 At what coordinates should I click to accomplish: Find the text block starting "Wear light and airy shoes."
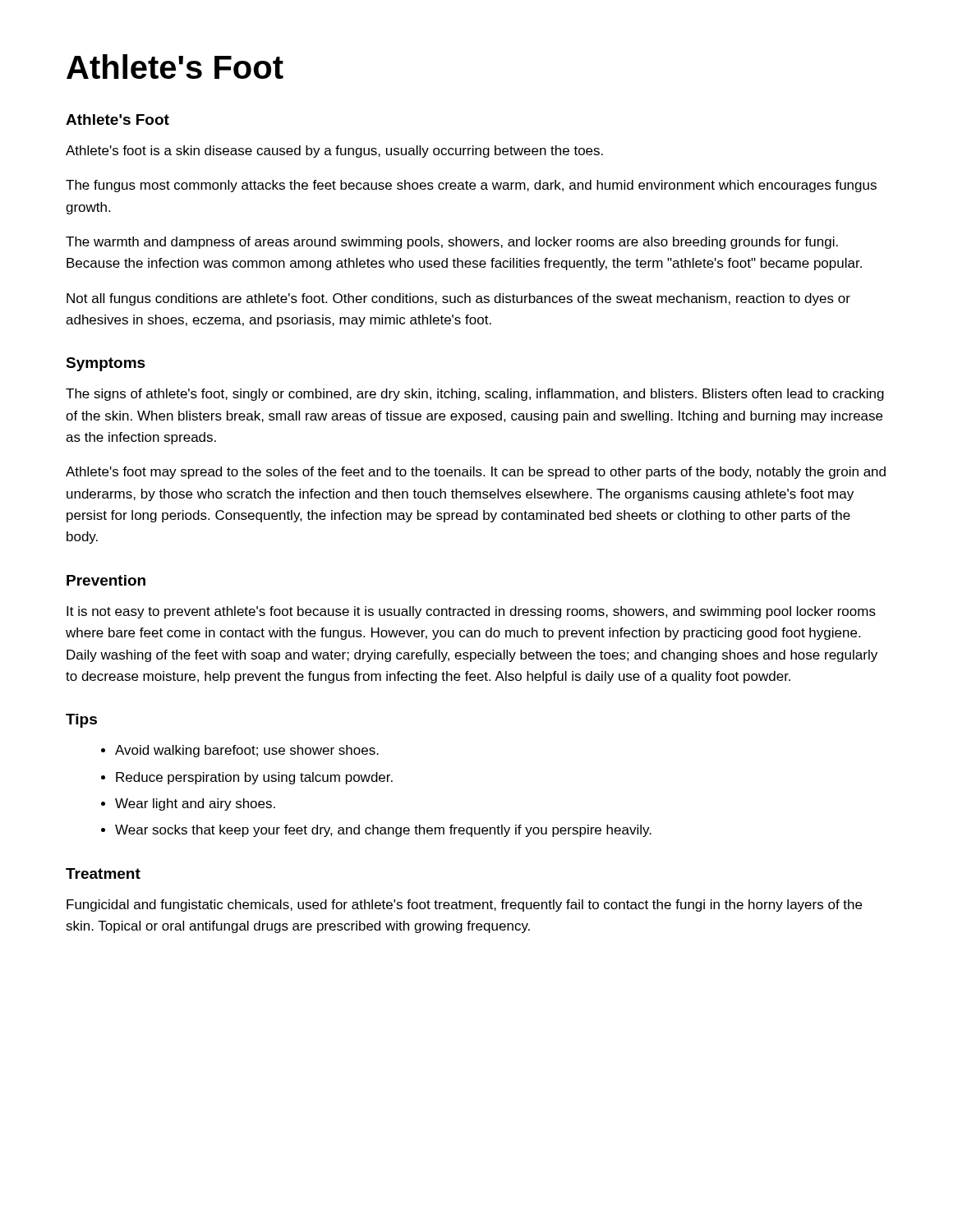pyautogui.click(x=196, y=804)
